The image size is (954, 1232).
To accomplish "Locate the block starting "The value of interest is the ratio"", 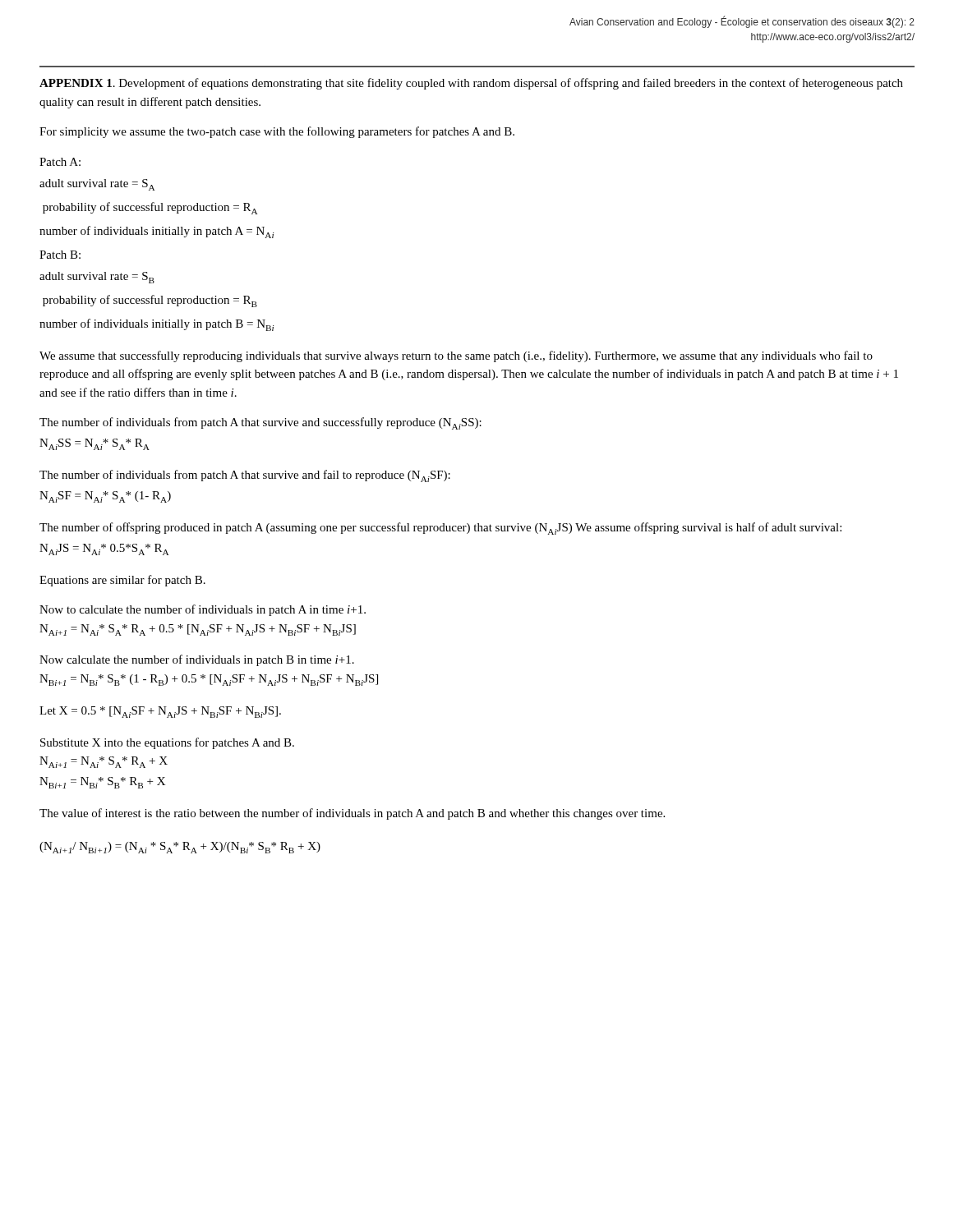I will [x=353, y=813].
